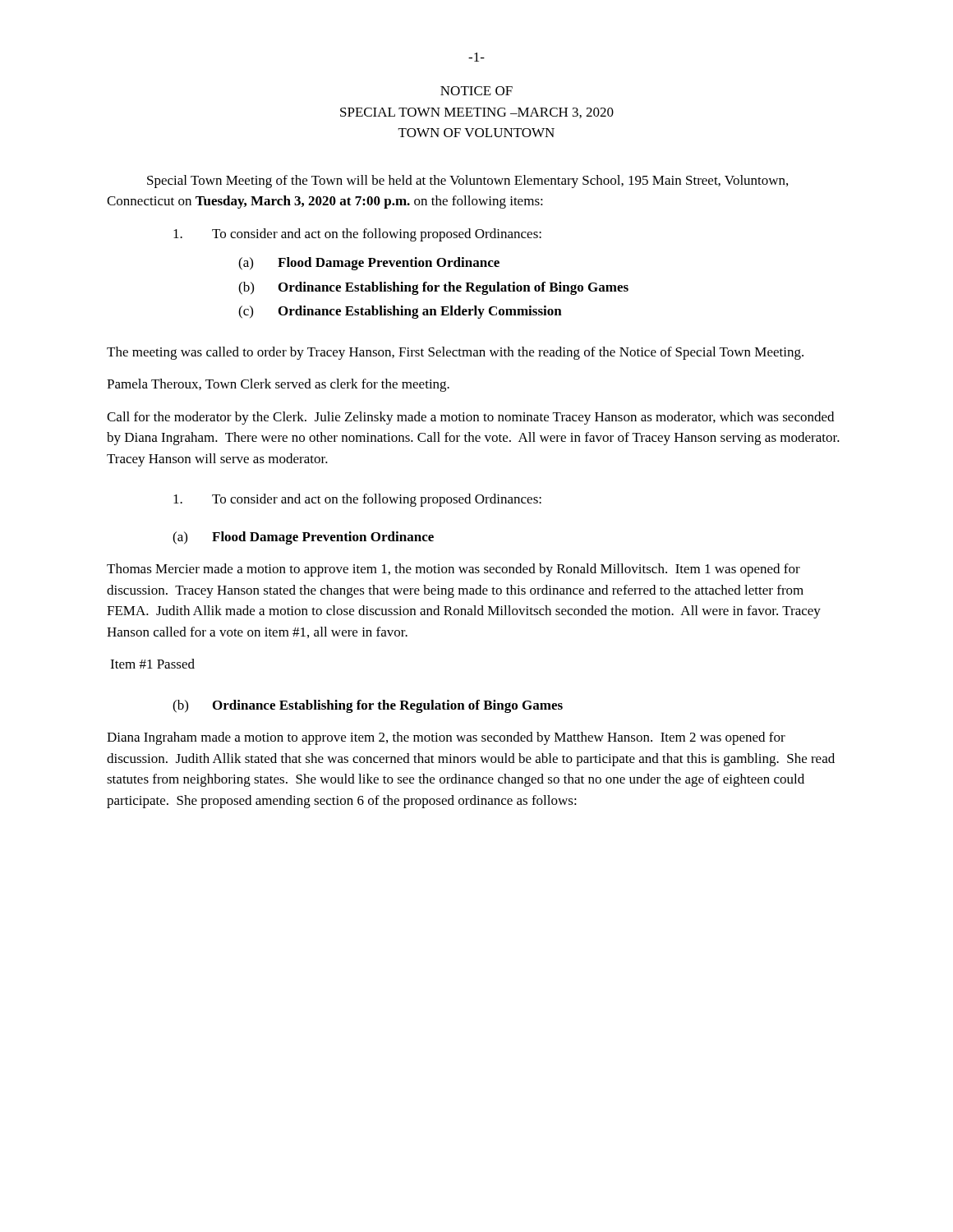The width and height of the screenshot is (953, 1232).
Task: Locate the text block that says "Diana Ingraham made a"
Action: click(471, 769)
